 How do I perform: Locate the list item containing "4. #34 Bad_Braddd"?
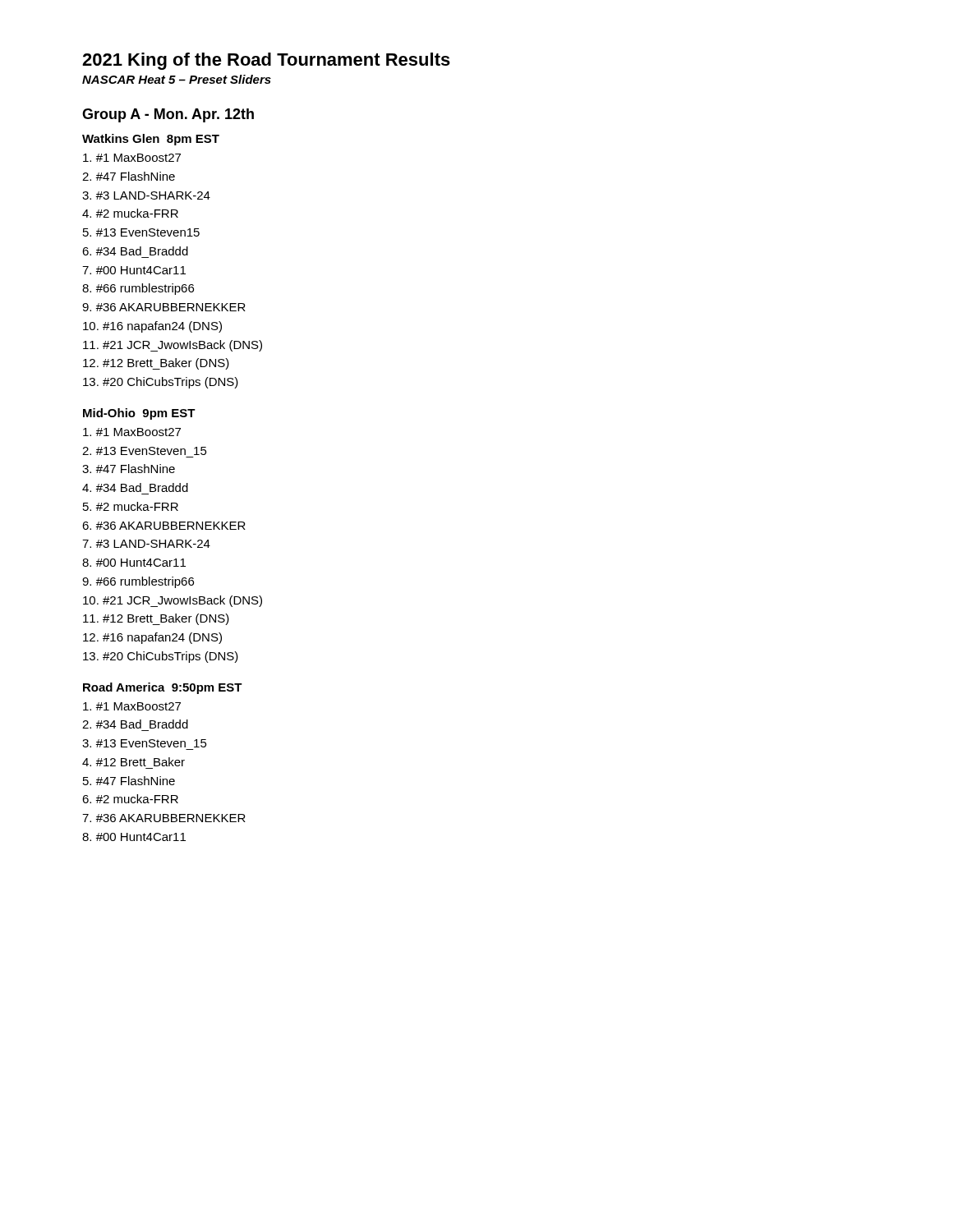point(135,487)
